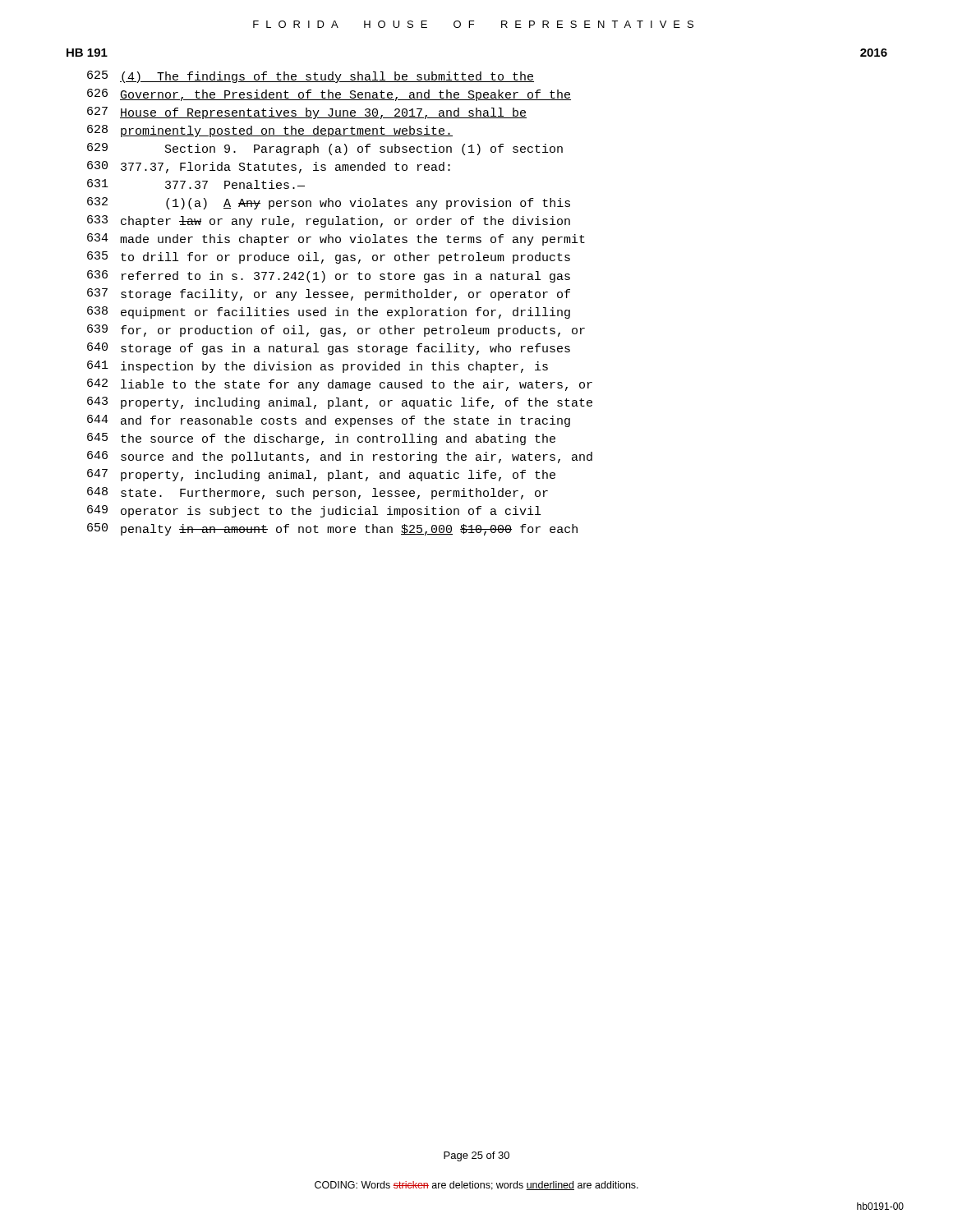The height and width of the screenshot is (1232, 953).
Task: Locate the text starting "631 377.37 Penalties.—"
Action: click(476, 187)
